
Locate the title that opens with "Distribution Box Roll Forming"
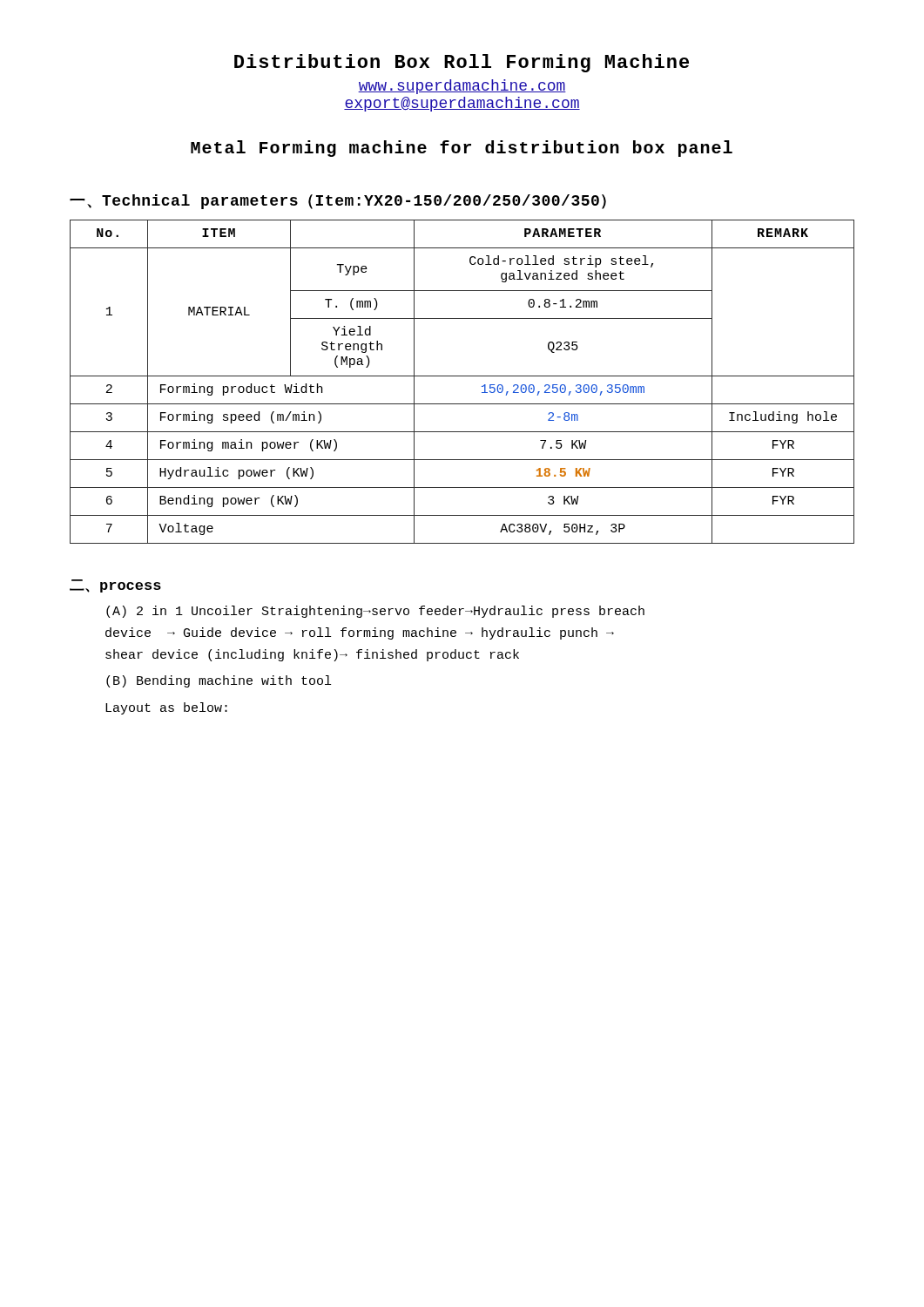(462, 82)
